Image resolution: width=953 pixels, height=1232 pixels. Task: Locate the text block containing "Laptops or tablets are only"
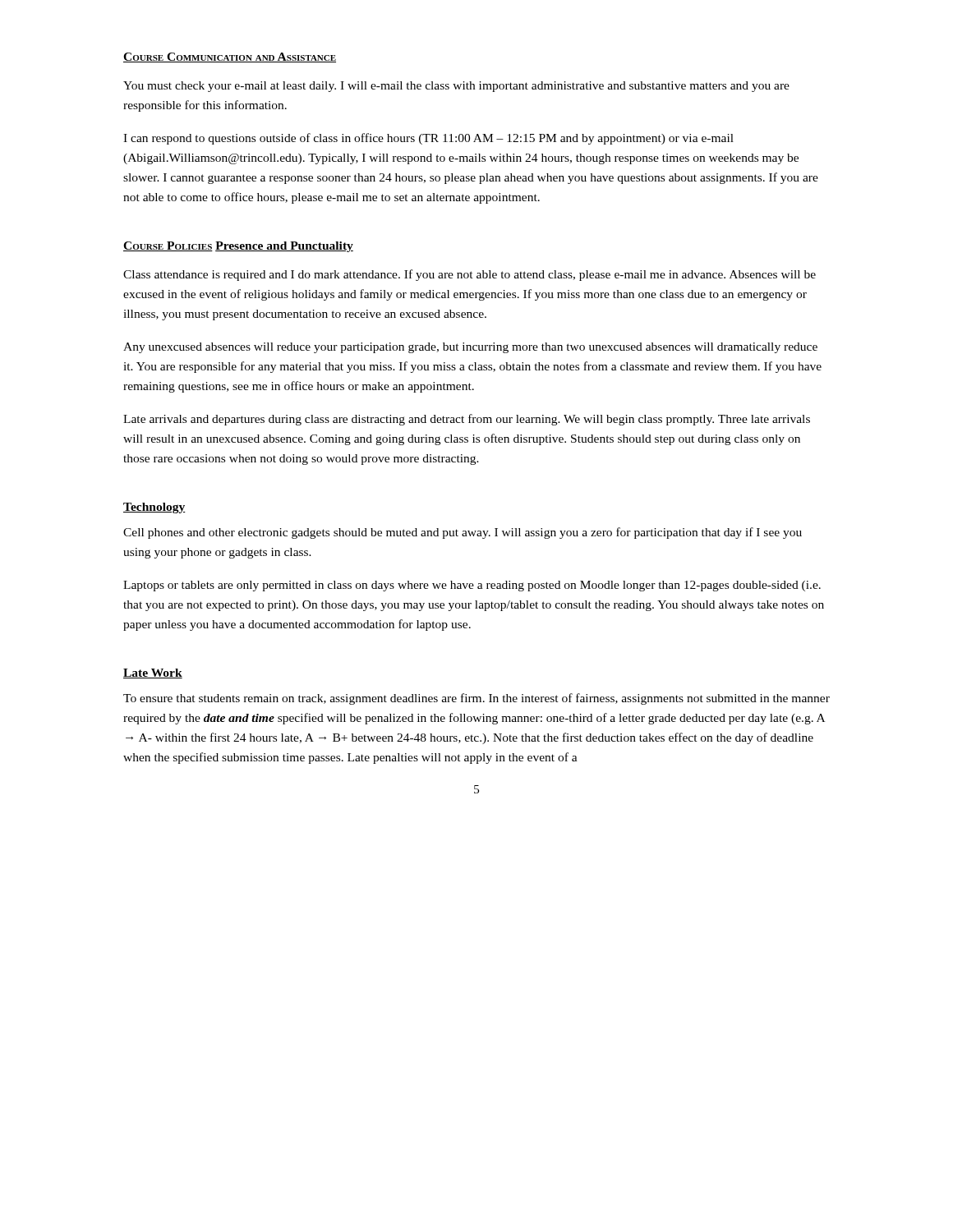pyautogui.click(x=476, y=605)
